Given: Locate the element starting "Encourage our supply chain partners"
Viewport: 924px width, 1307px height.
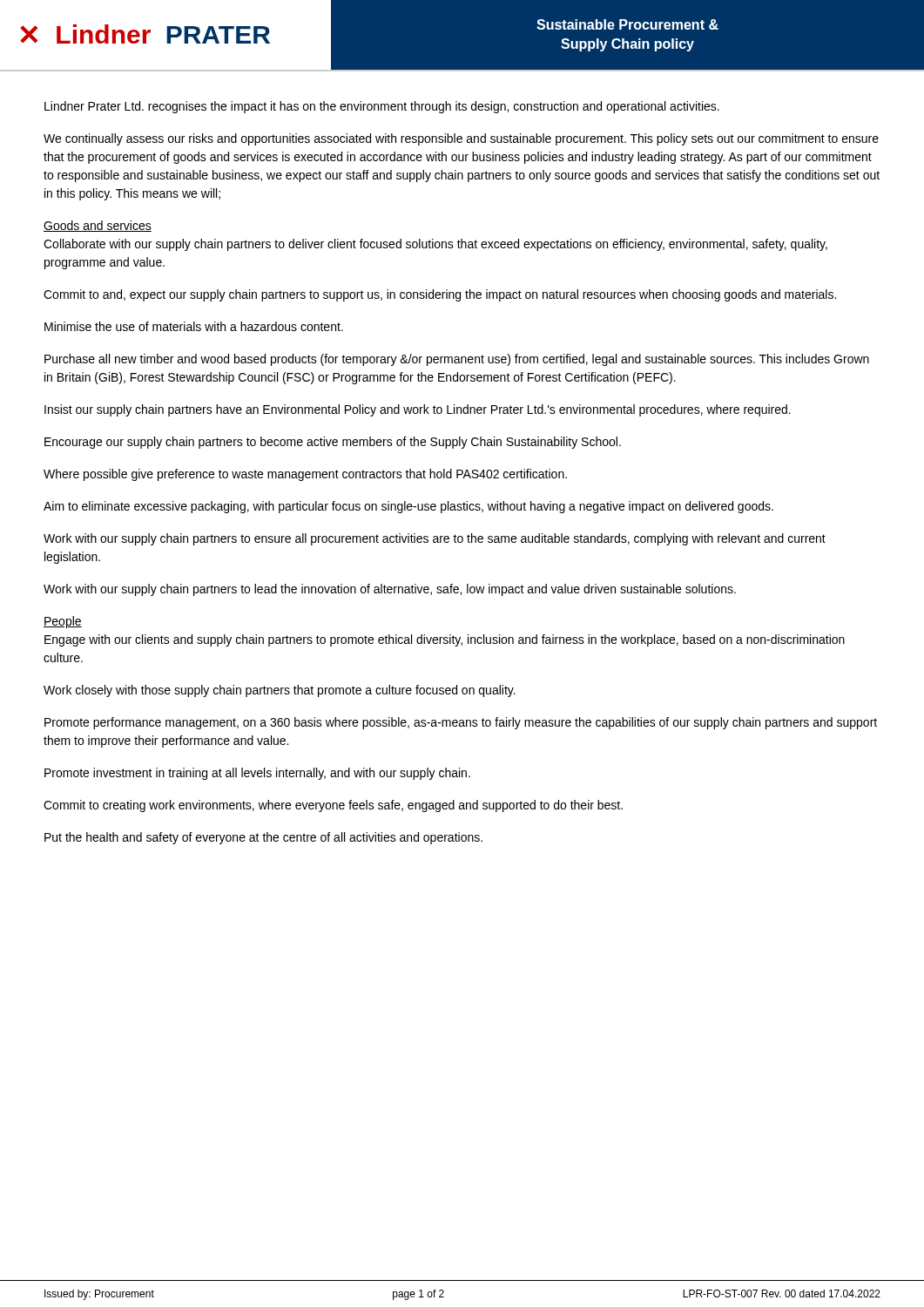Looking at the screenshot, I should [462, 442].
